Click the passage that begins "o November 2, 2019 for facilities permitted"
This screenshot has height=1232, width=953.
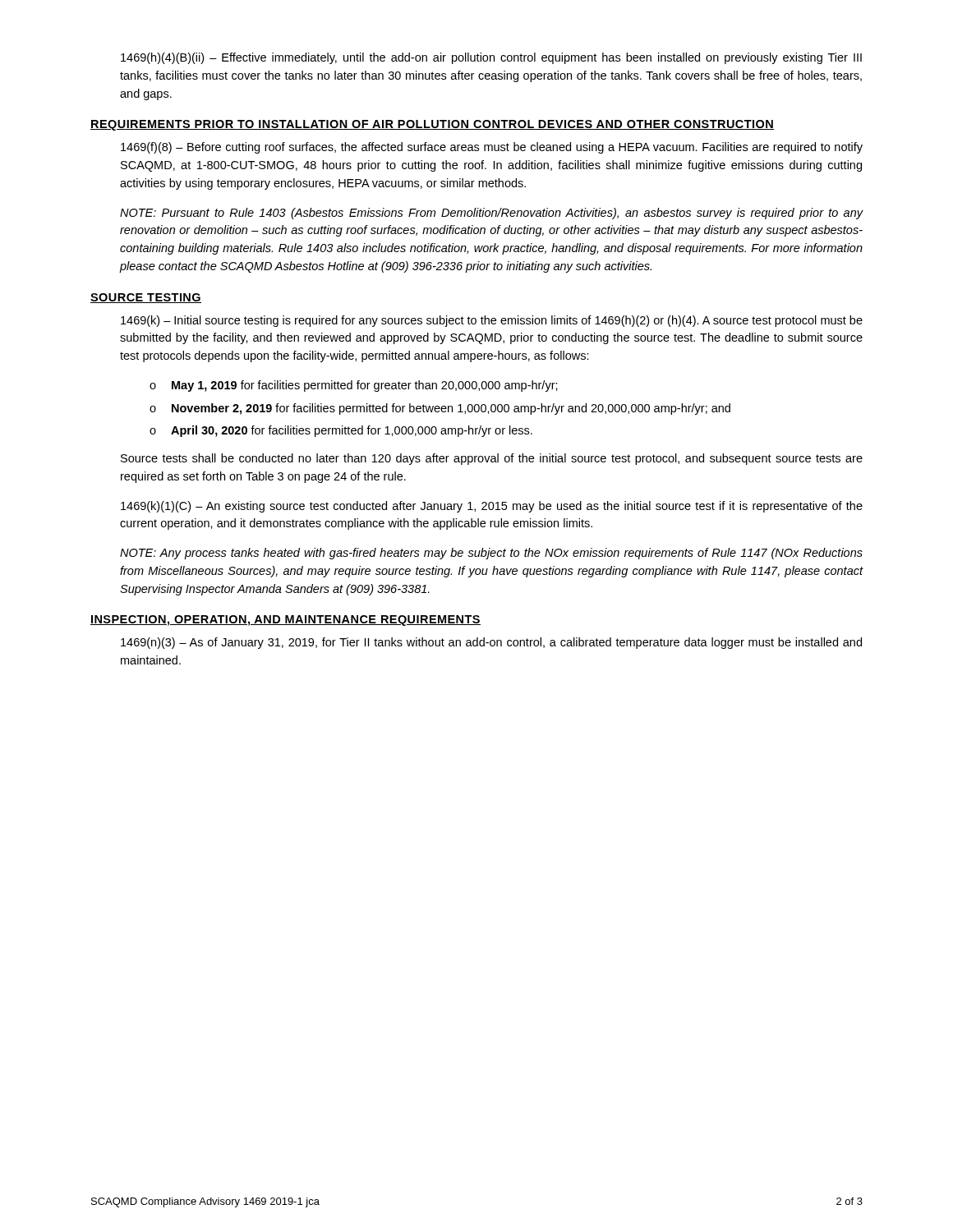pos(440,408)
